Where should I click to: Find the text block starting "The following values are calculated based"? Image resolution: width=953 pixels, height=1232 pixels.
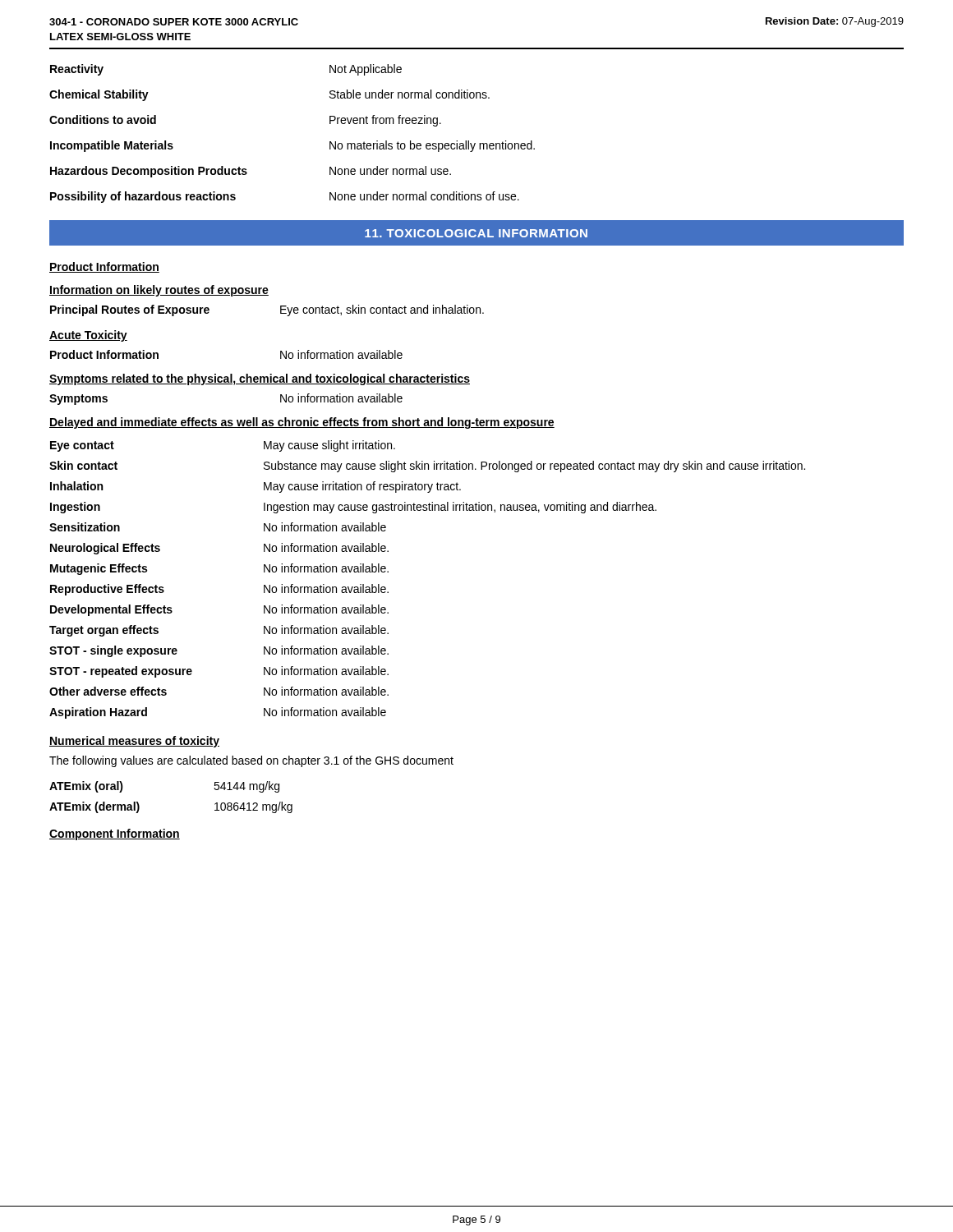coord(251,761)
